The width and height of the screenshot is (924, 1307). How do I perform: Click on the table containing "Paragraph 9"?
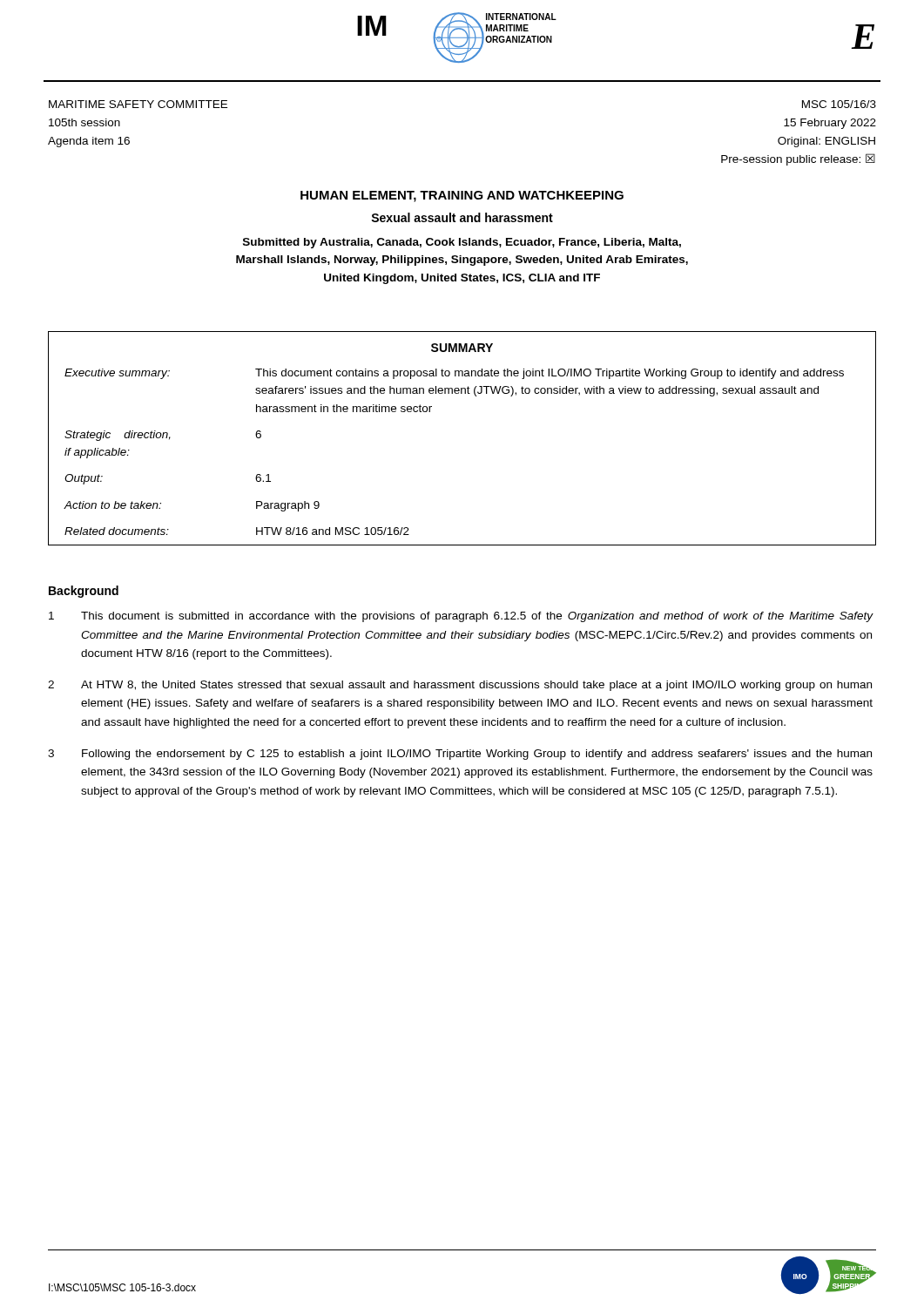[462, 438]
